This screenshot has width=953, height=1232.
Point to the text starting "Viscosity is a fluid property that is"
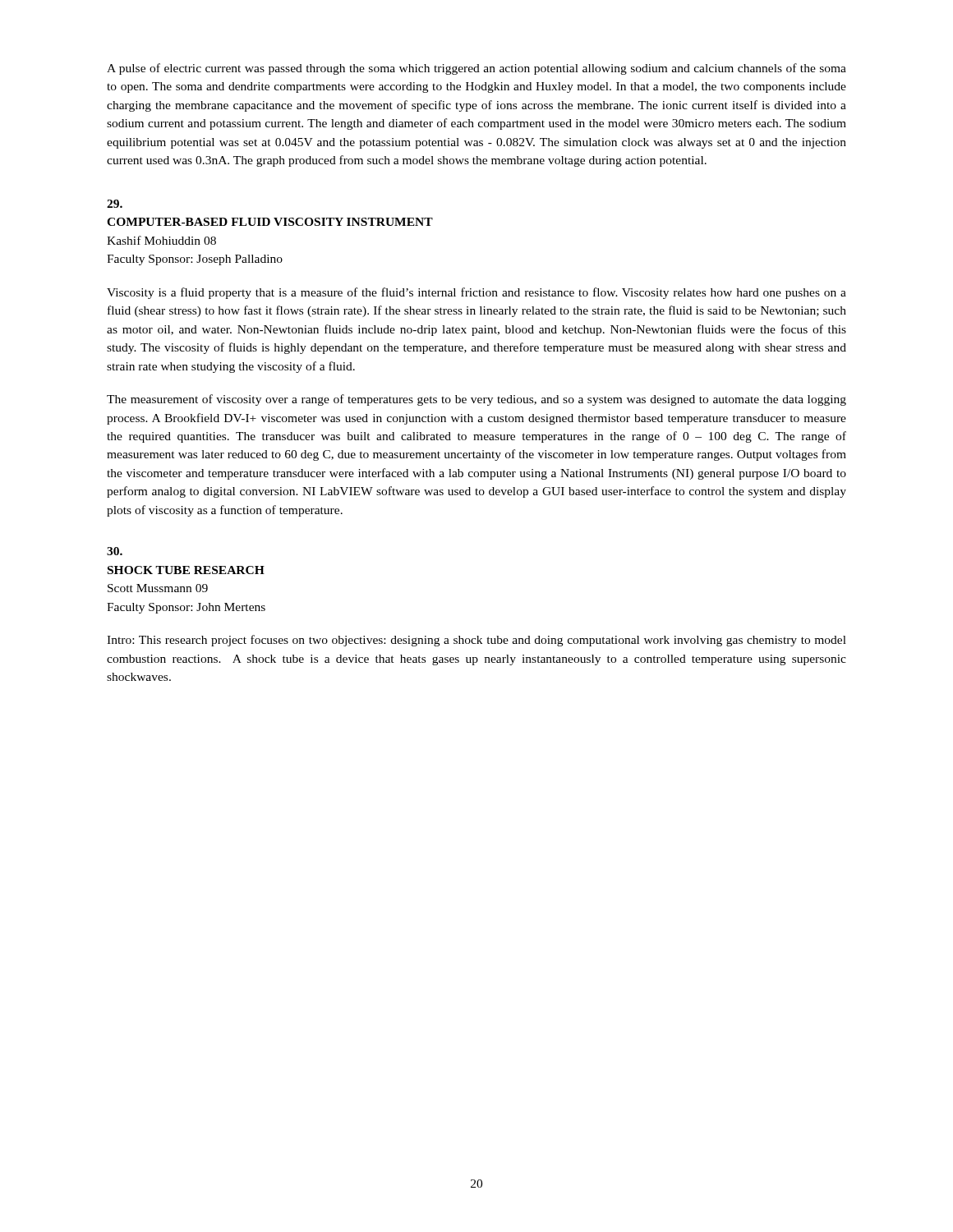(476, 329)
